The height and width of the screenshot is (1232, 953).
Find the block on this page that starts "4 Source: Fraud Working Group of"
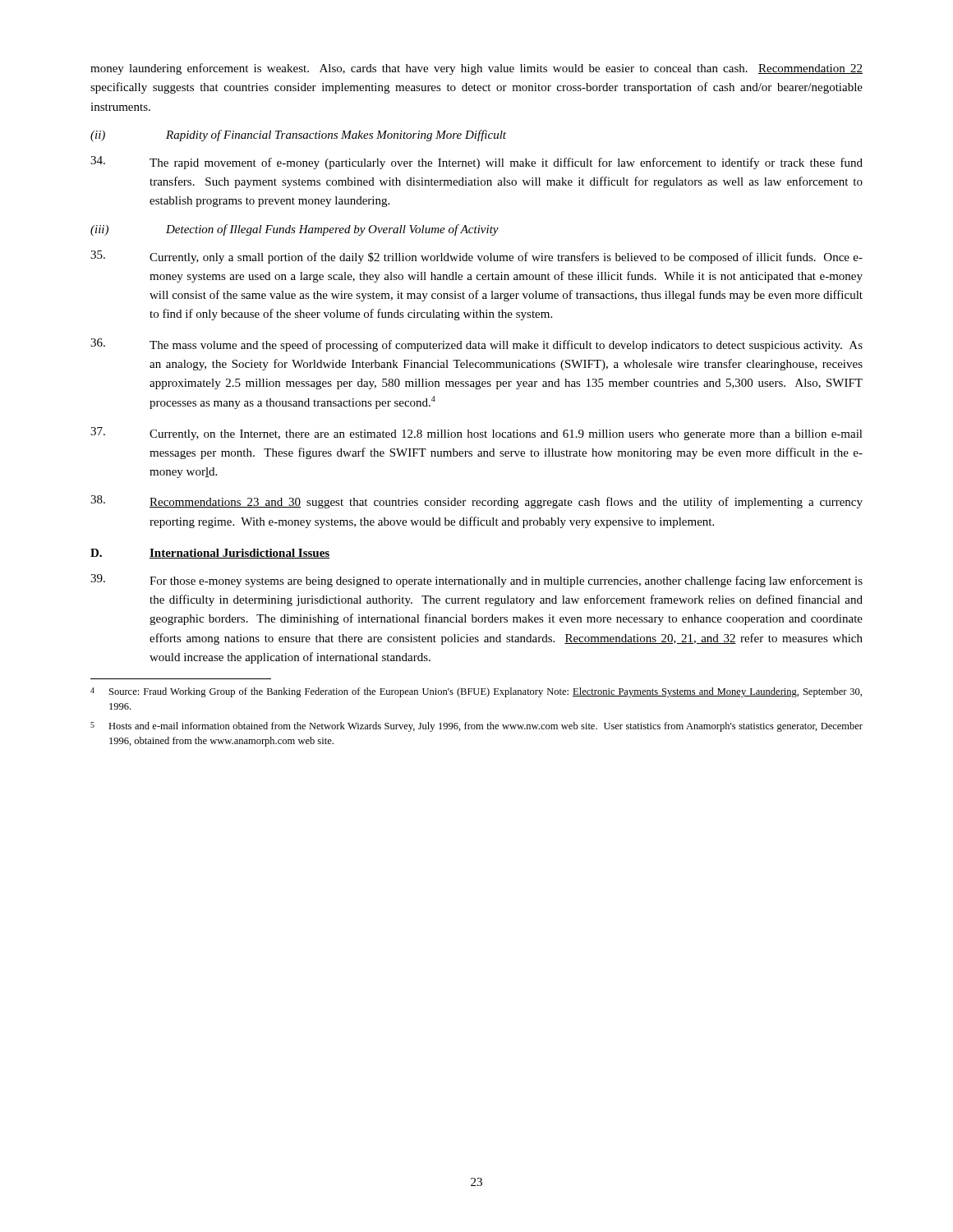pos(476,699)
